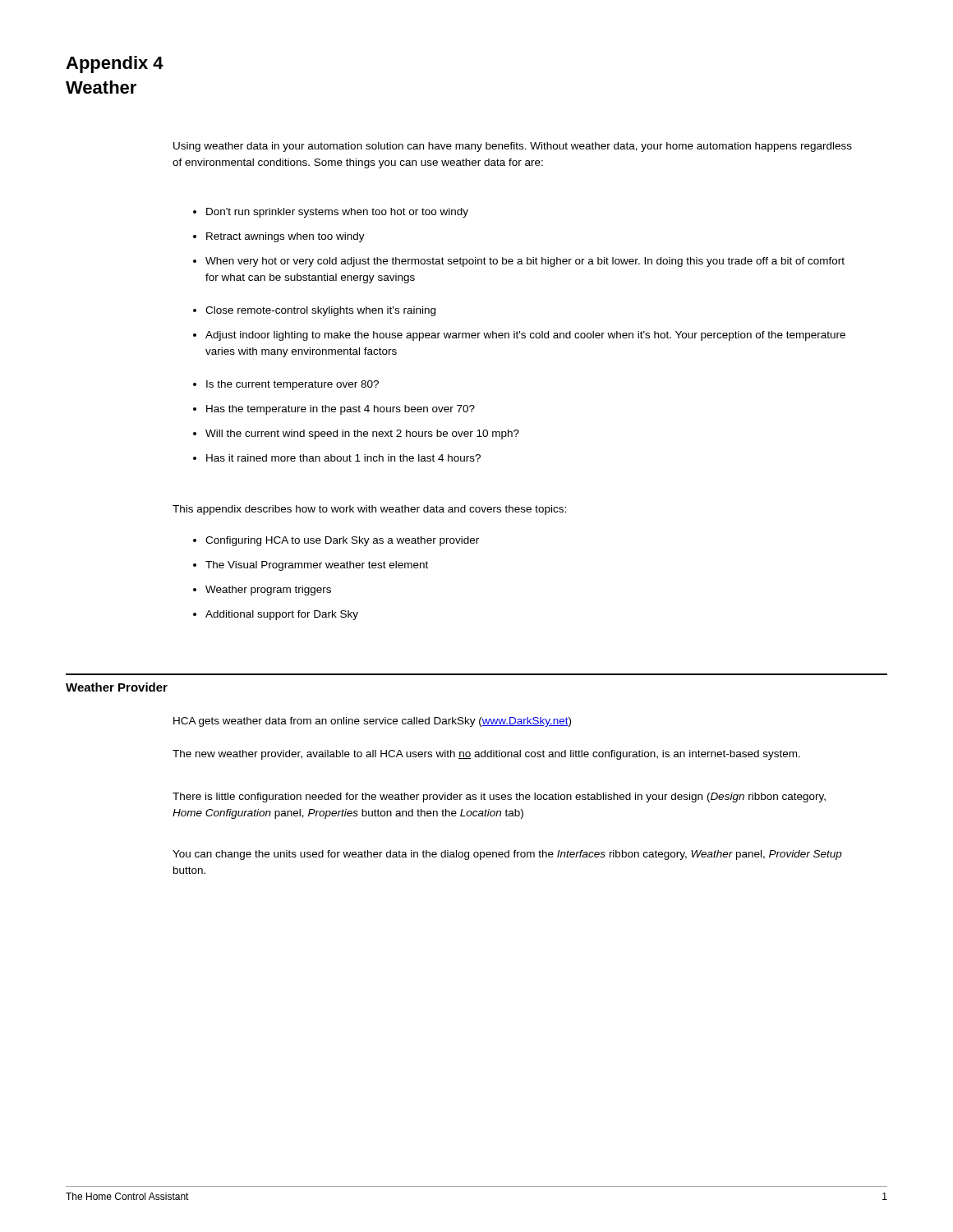
Task: Click on the passage starting "There is little configuration"
Action: (513, 805)
